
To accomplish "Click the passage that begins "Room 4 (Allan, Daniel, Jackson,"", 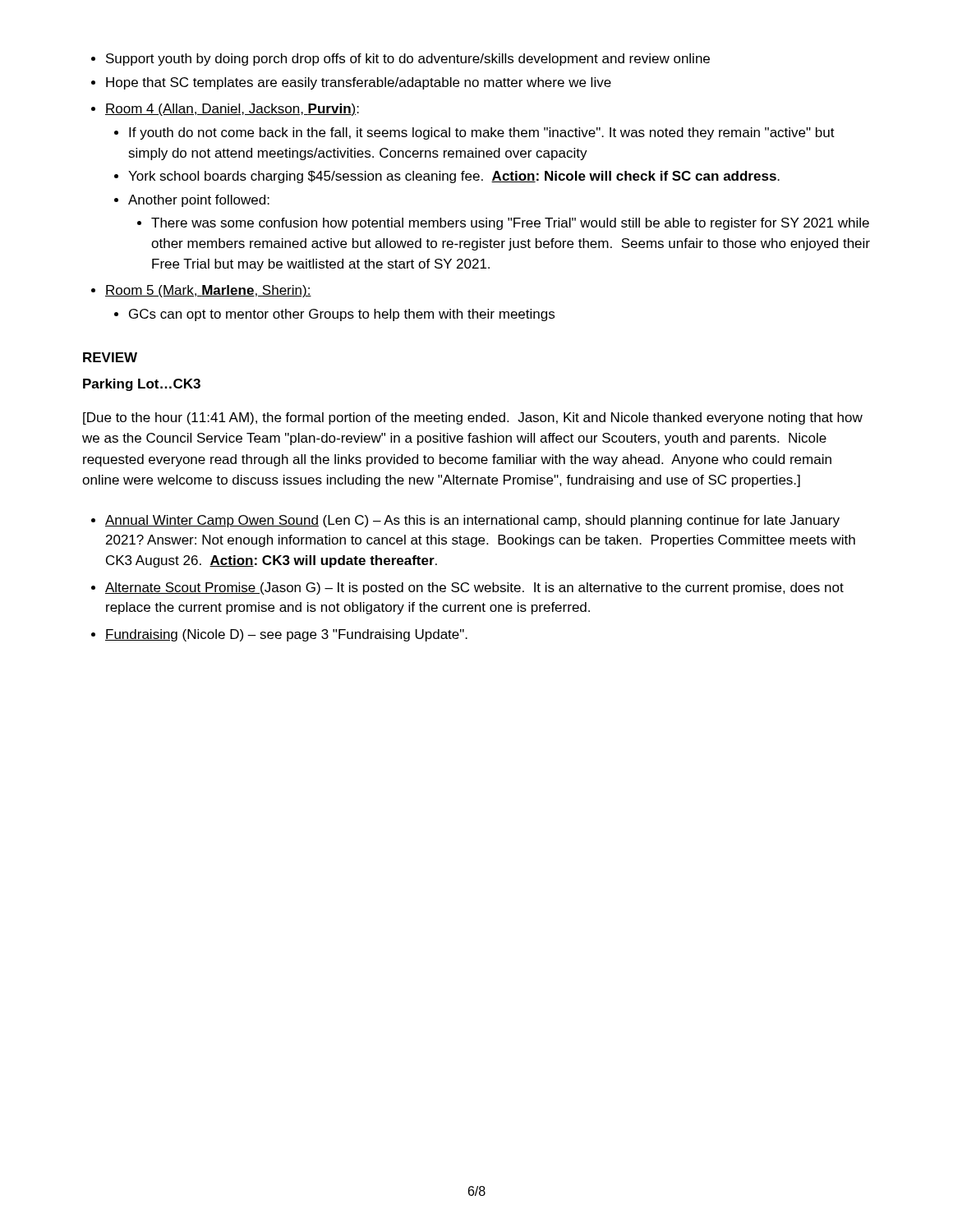I will pos(476,187).
